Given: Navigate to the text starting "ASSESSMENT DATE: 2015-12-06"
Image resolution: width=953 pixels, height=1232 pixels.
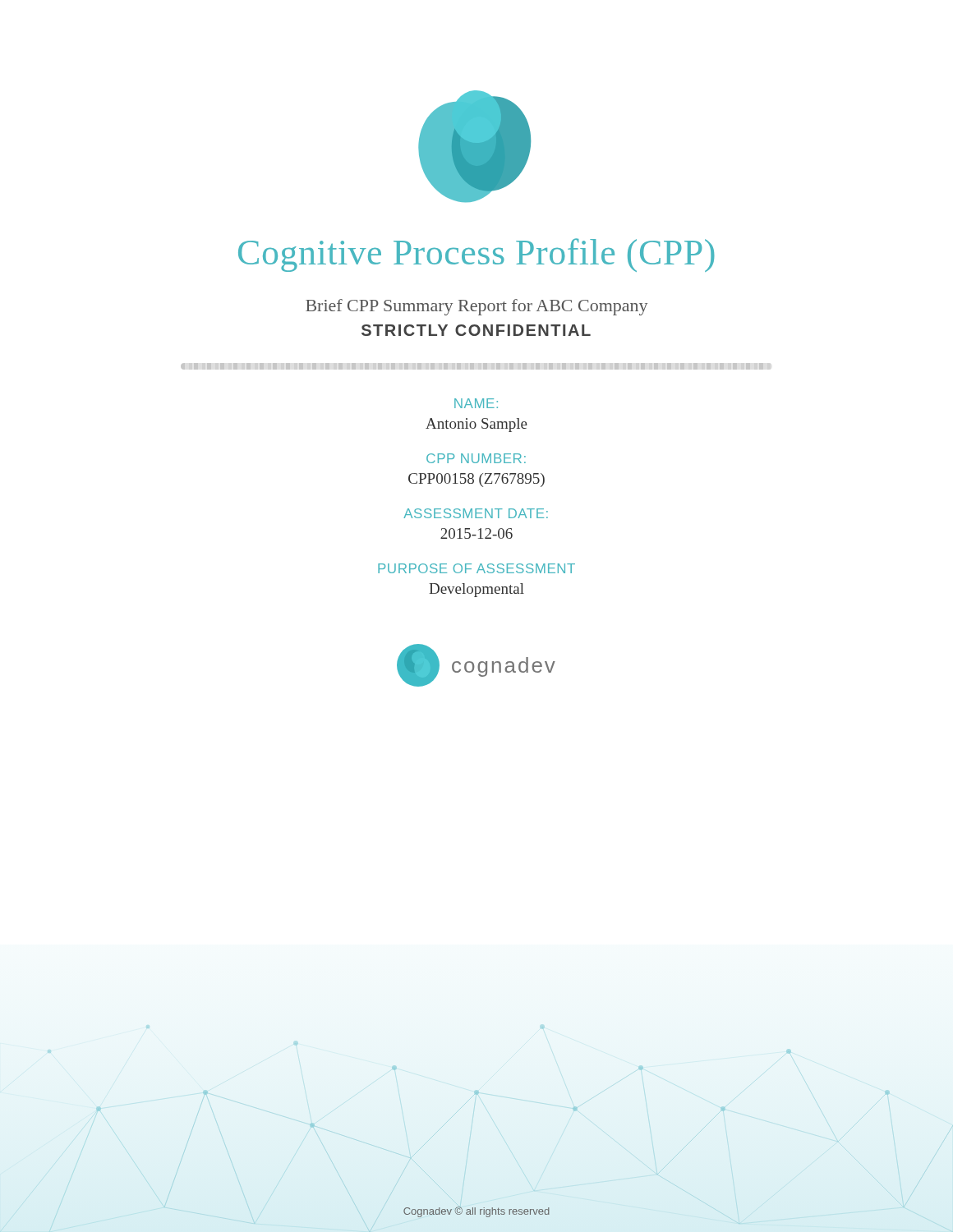Looking at the screenshot, I should (476, 524).
